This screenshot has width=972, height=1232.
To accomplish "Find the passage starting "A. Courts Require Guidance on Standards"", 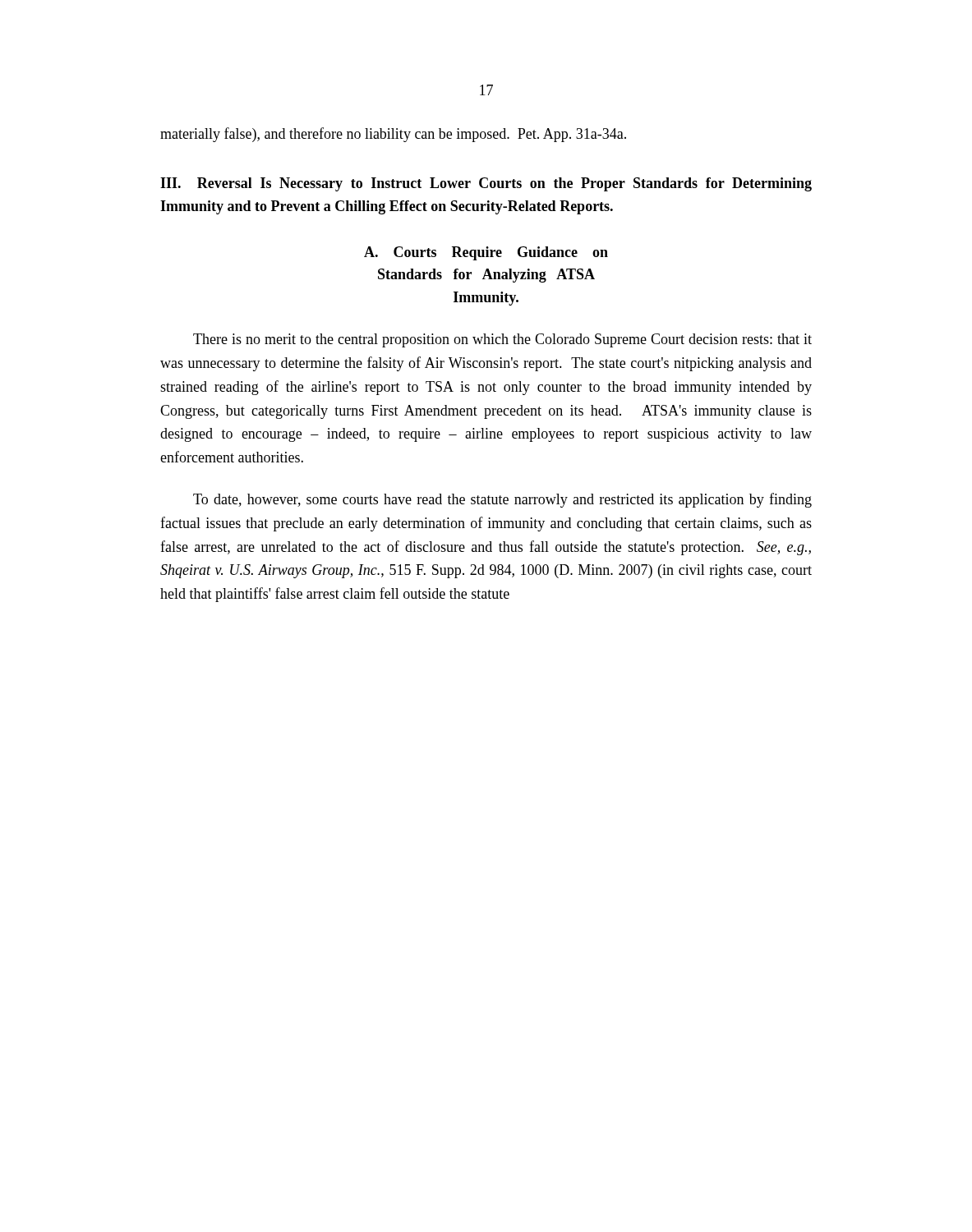I will 486,275.
